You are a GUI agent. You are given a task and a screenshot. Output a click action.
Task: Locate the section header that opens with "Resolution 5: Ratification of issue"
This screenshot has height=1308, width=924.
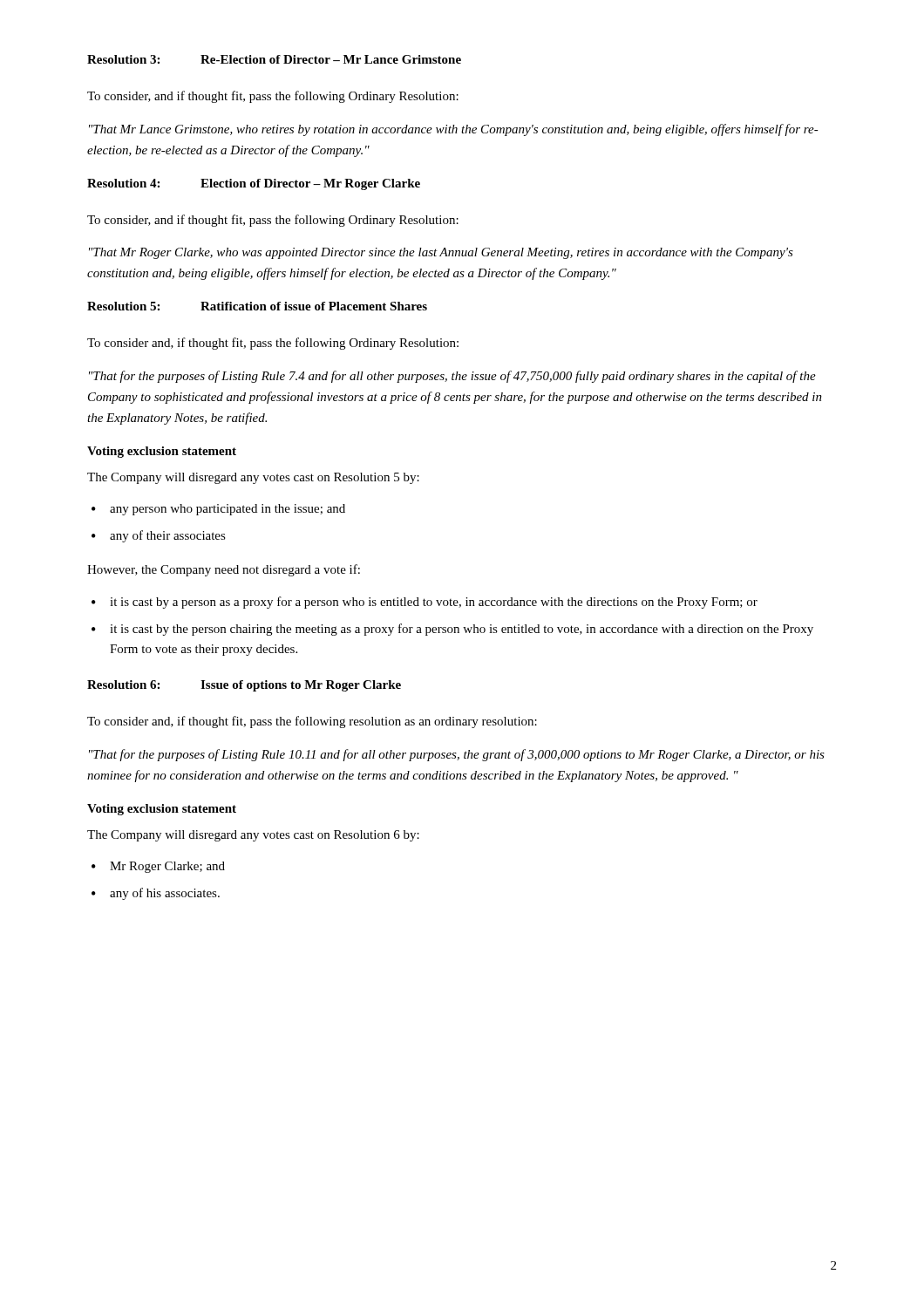(257, 307)
